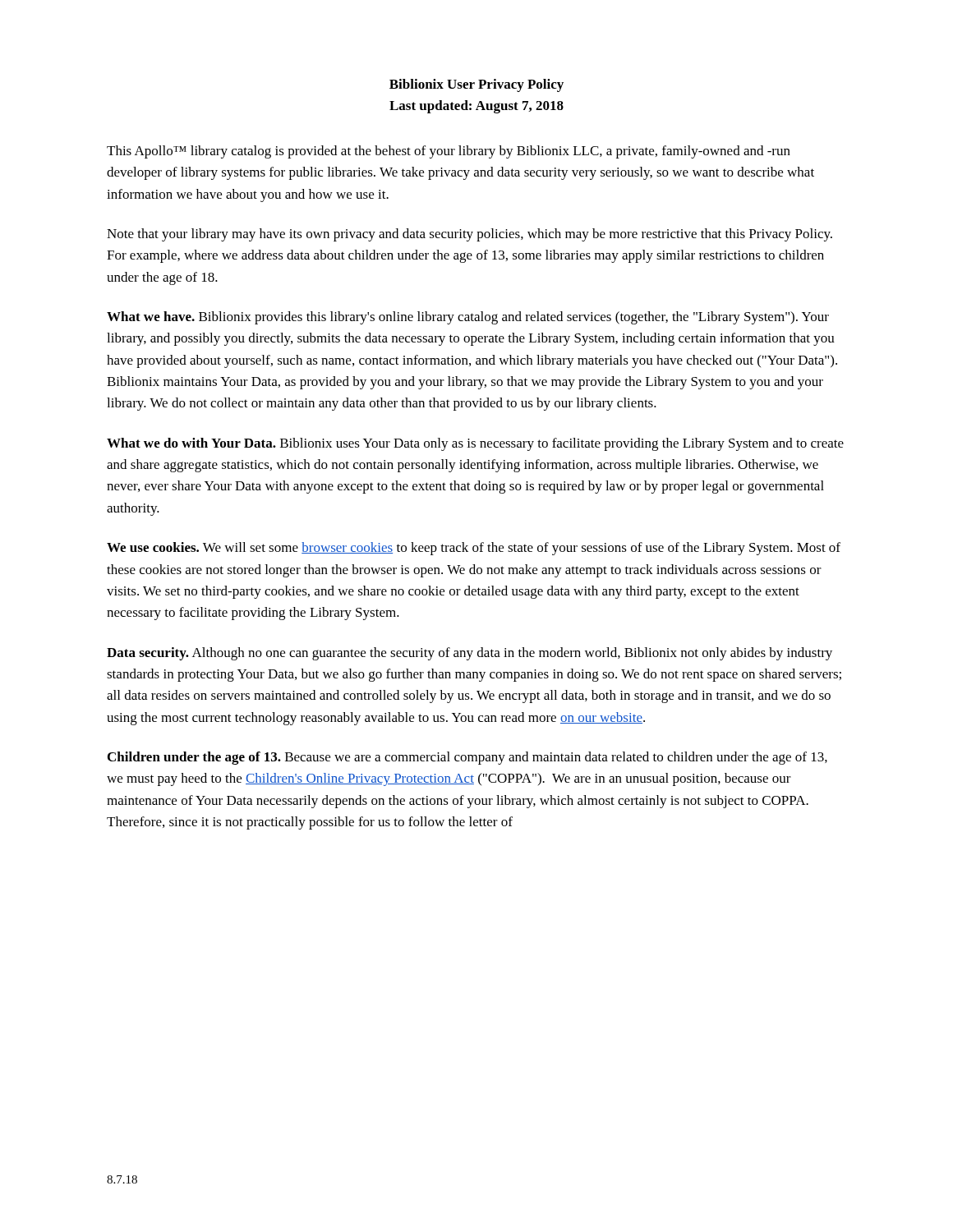This screenshot has width=953, height=1232.
Task: Navigate to the text block starting "We use cookies. We will set some"
Action: coord(474,580)
